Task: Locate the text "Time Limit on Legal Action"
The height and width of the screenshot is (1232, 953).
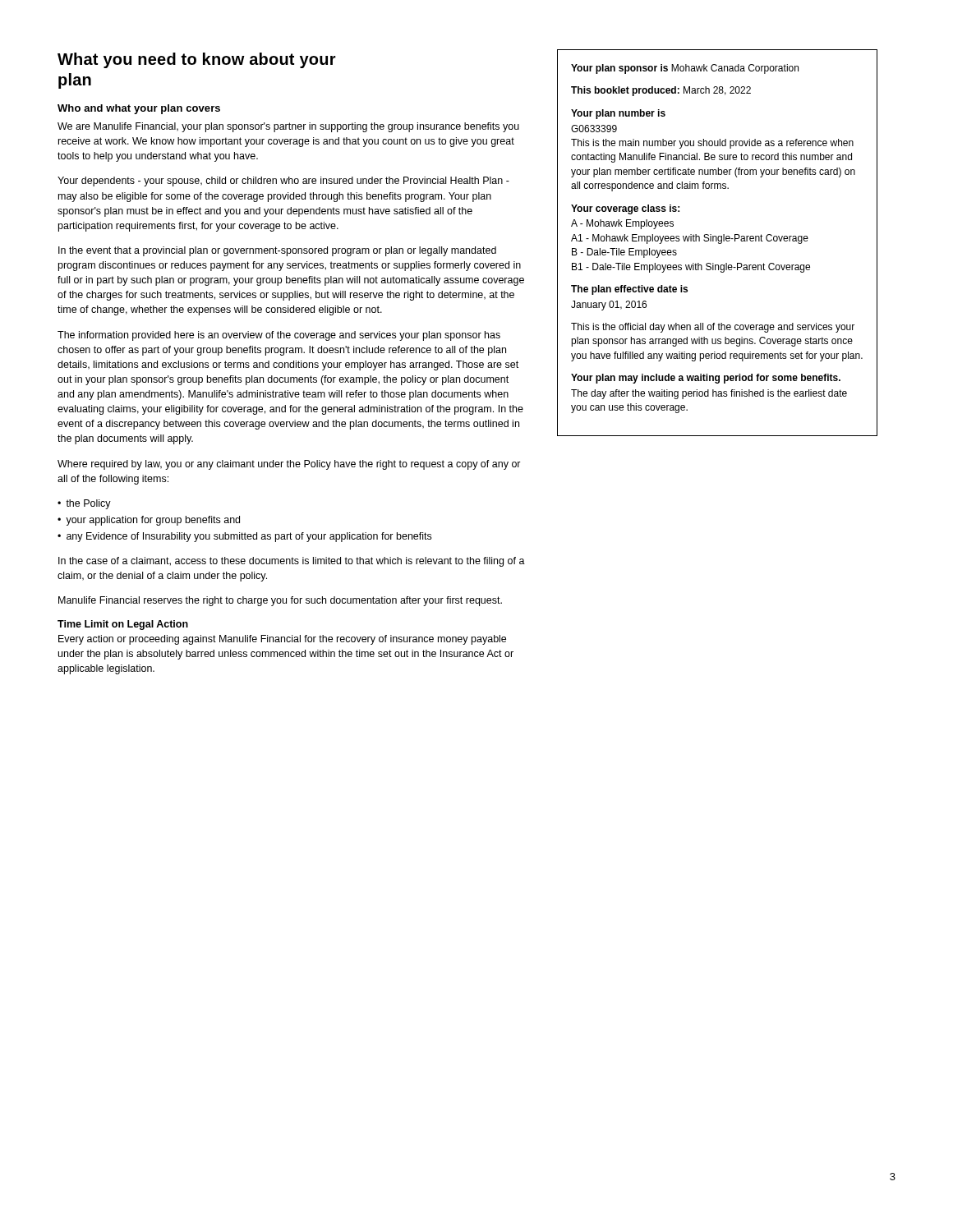Action: [292, 624]
